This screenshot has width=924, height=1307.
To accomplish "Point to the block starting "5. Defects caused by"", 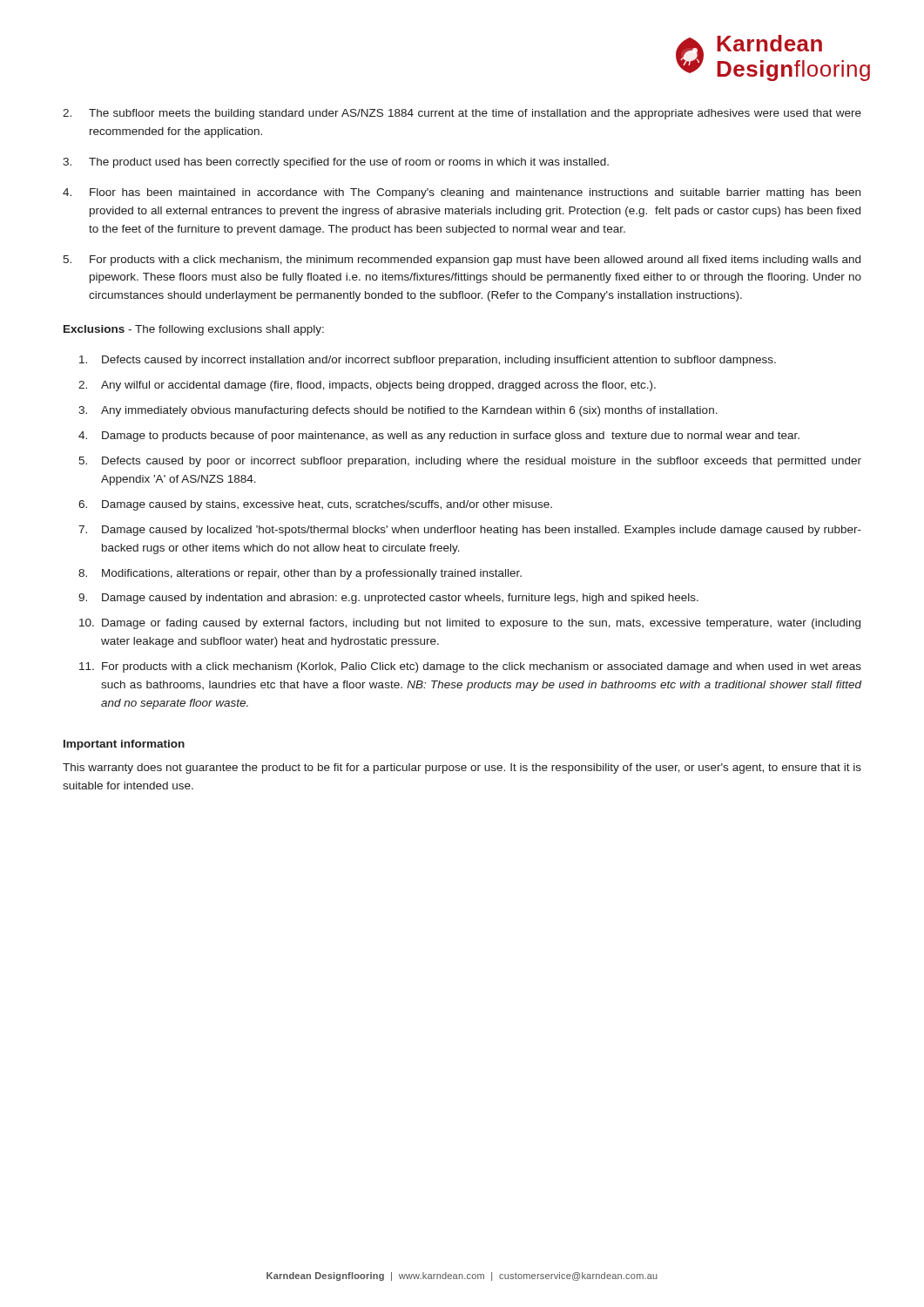I will click(470, 470).
